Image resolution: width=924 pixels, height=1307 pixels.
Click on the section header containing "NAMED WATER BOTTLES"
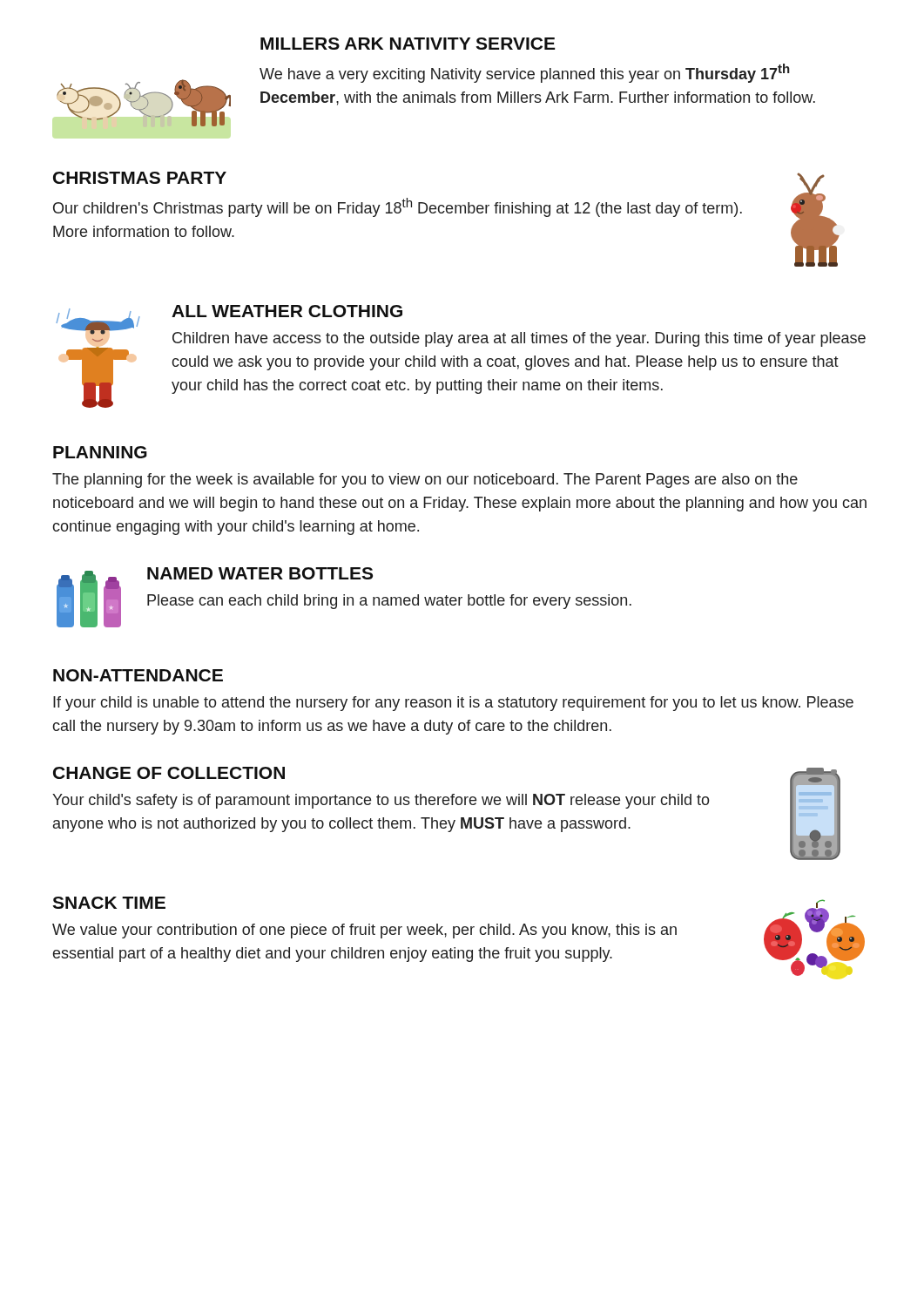coord(260,573)
